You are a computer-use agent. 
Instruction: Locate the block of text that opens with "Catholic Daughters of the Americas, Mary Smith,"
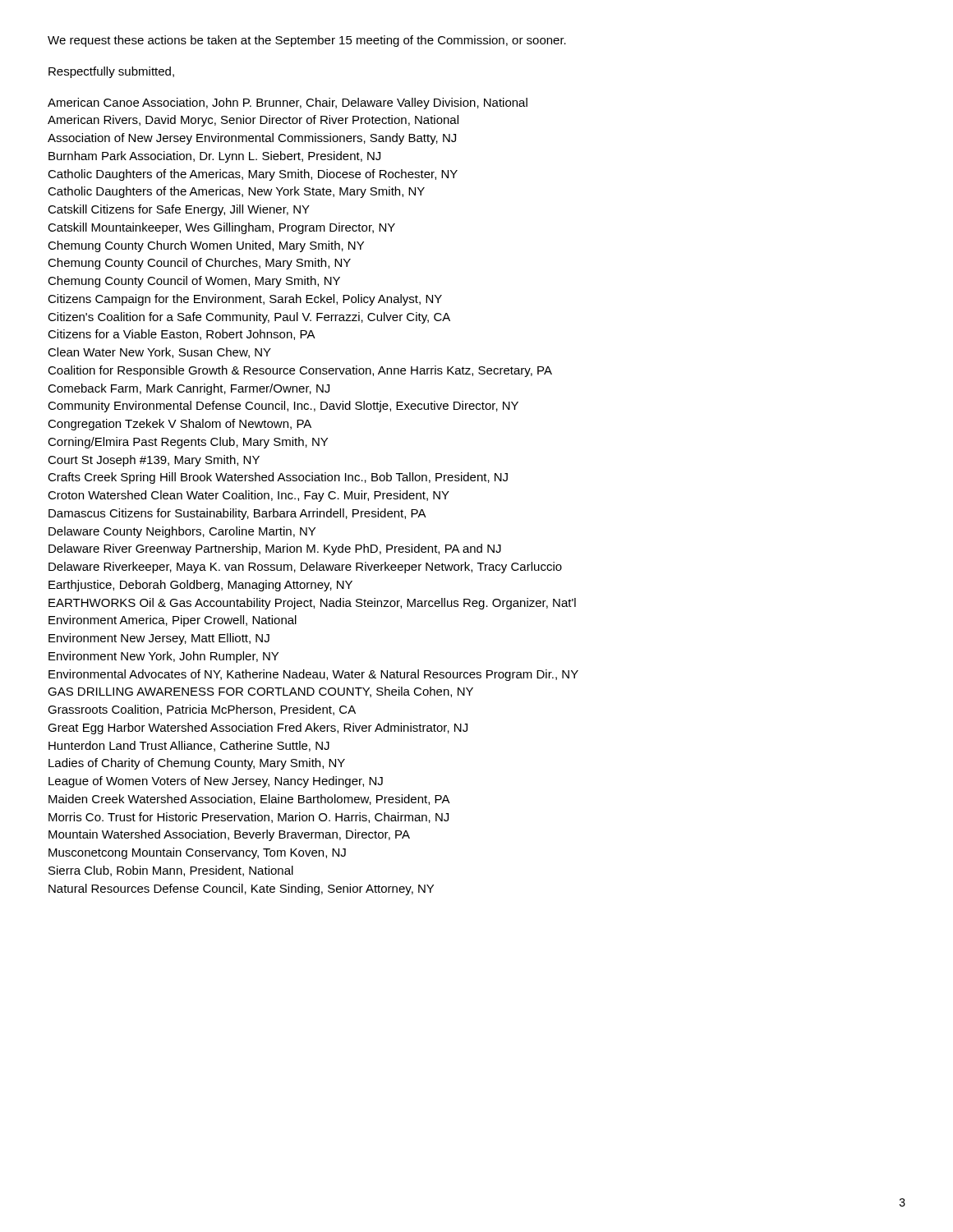(x=253, y=173)
